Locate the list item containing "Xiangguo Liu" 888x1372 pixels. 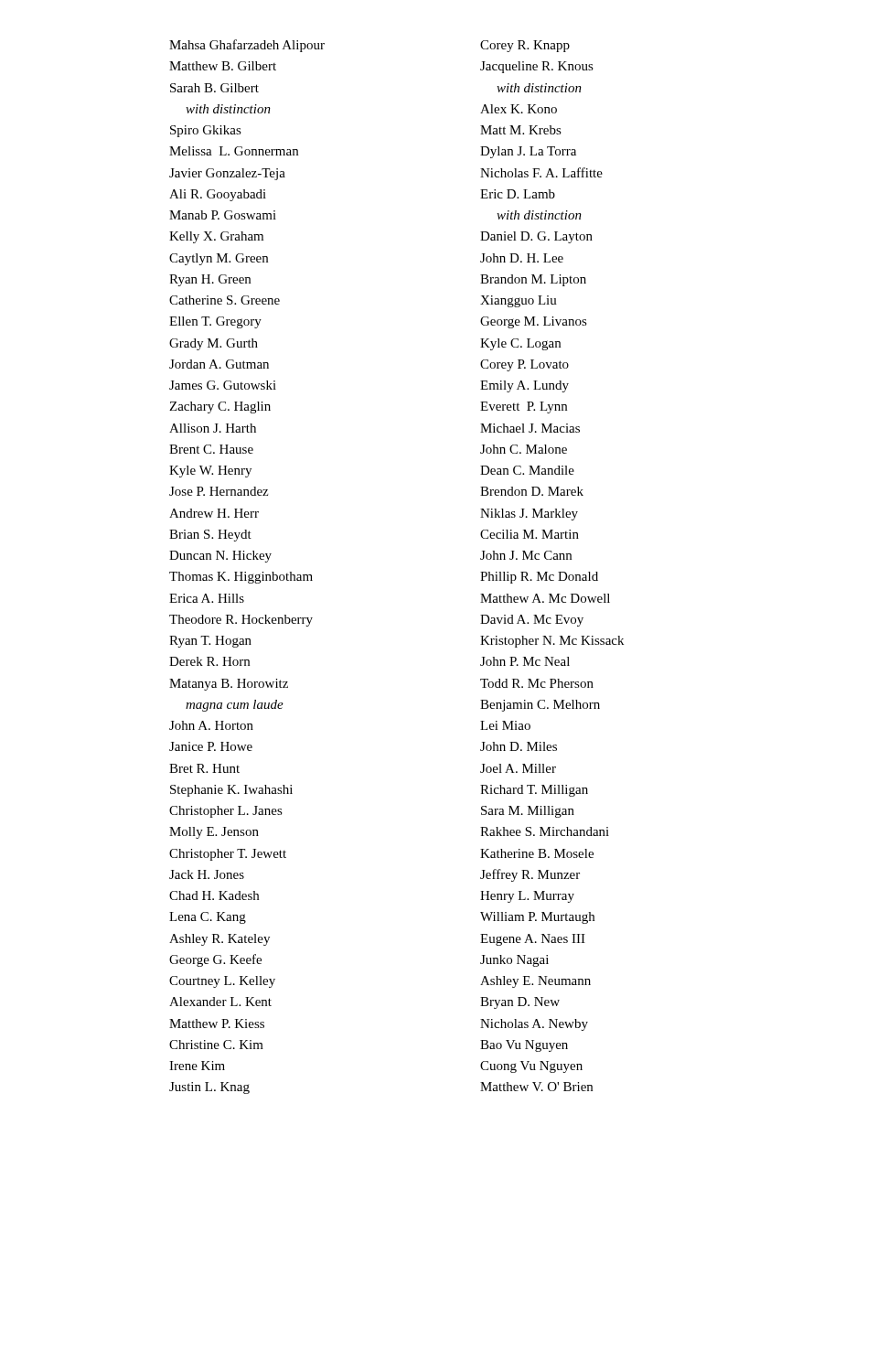click(x=519, y=301)
